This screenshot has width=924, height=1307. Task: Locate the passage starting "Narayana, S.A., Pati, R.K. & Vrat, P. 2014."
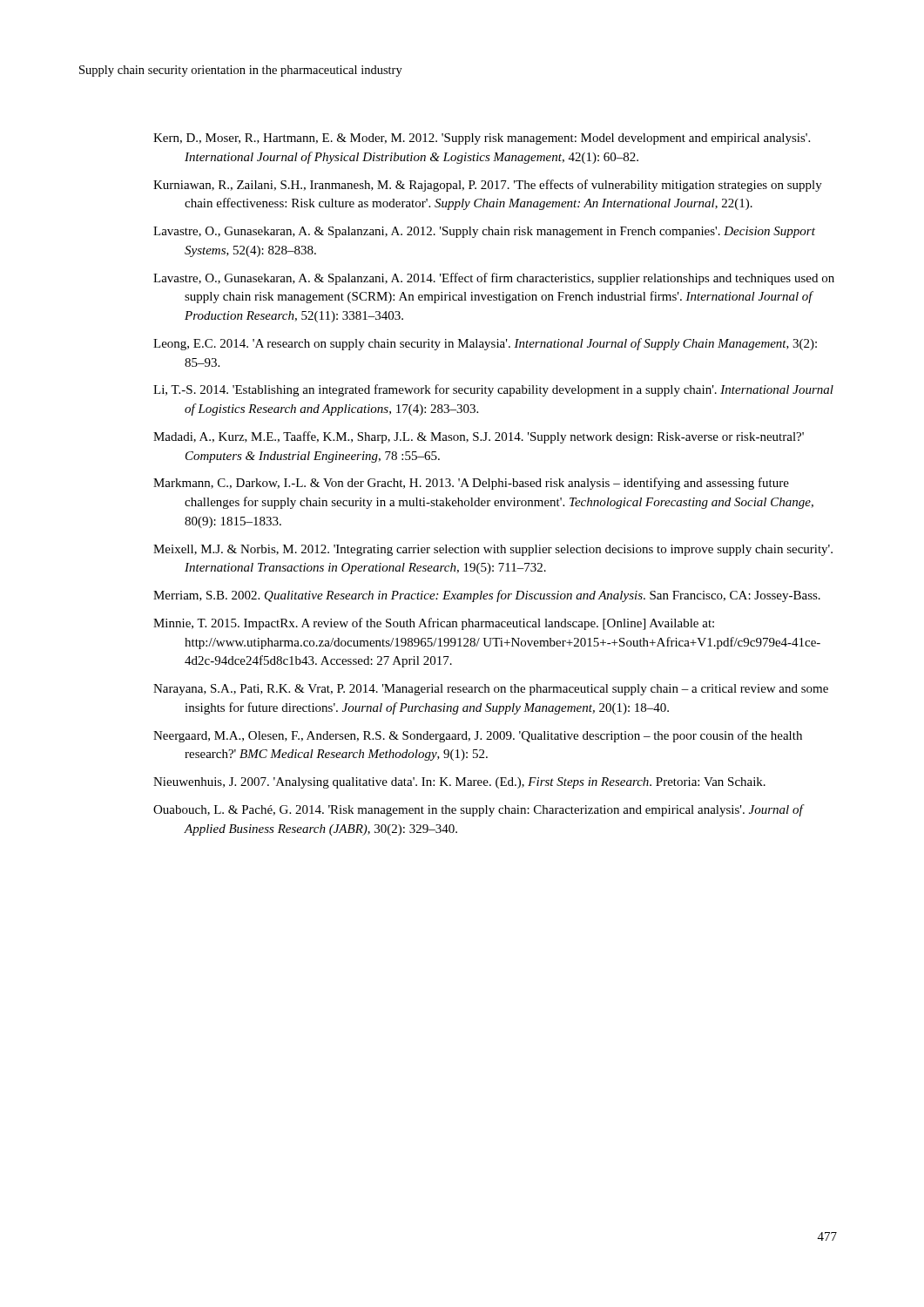pyautogui.click(x=491, y=698)
